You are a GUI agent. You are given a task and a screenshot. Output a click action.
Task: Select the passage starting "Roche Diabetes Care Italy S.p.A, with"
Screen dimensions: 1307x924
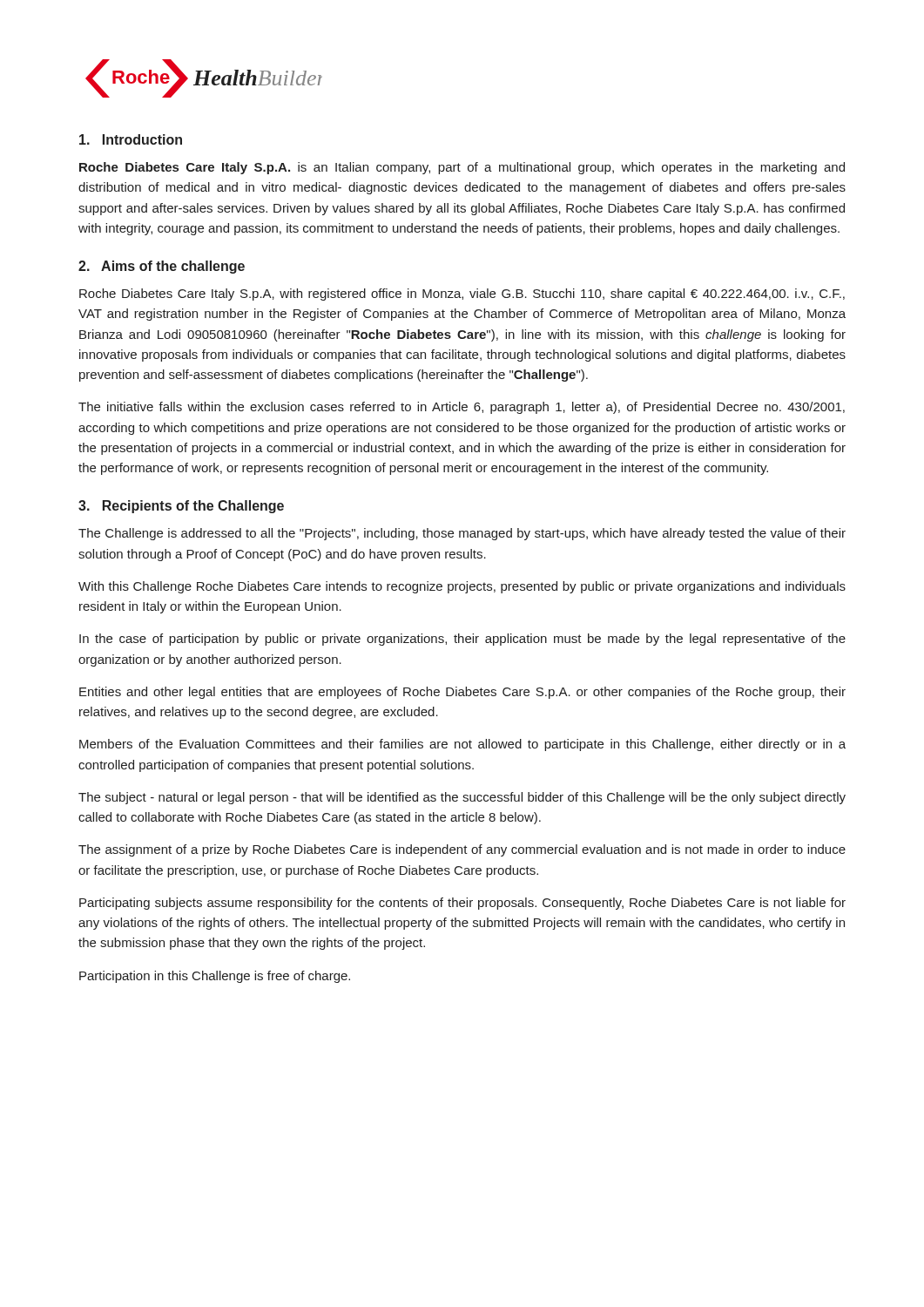[x=462, y=334]
